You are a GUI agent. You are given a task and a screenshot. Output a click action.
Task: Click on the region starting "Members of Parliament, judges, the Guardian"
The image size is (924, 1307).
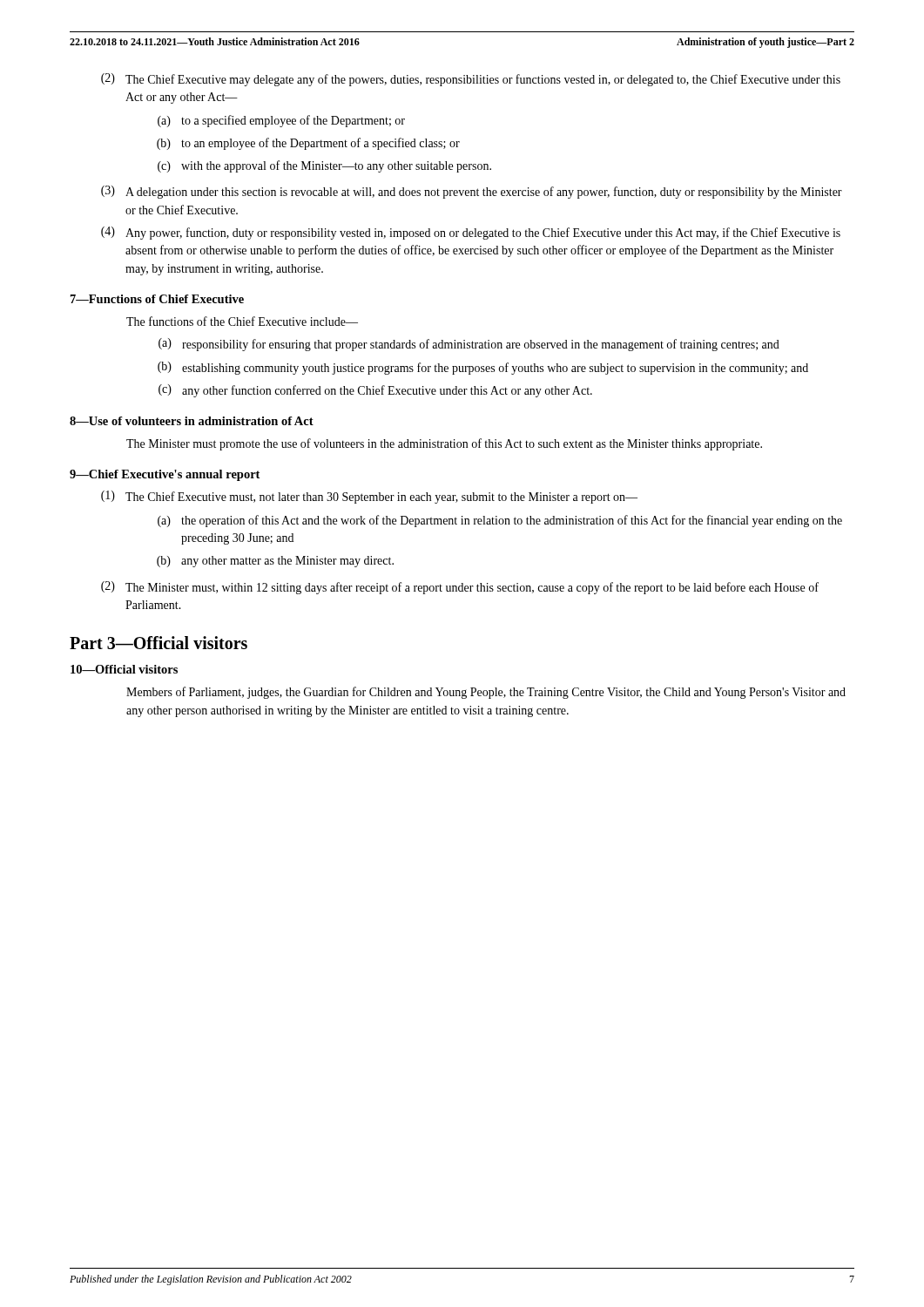click(x=486, y=701)
